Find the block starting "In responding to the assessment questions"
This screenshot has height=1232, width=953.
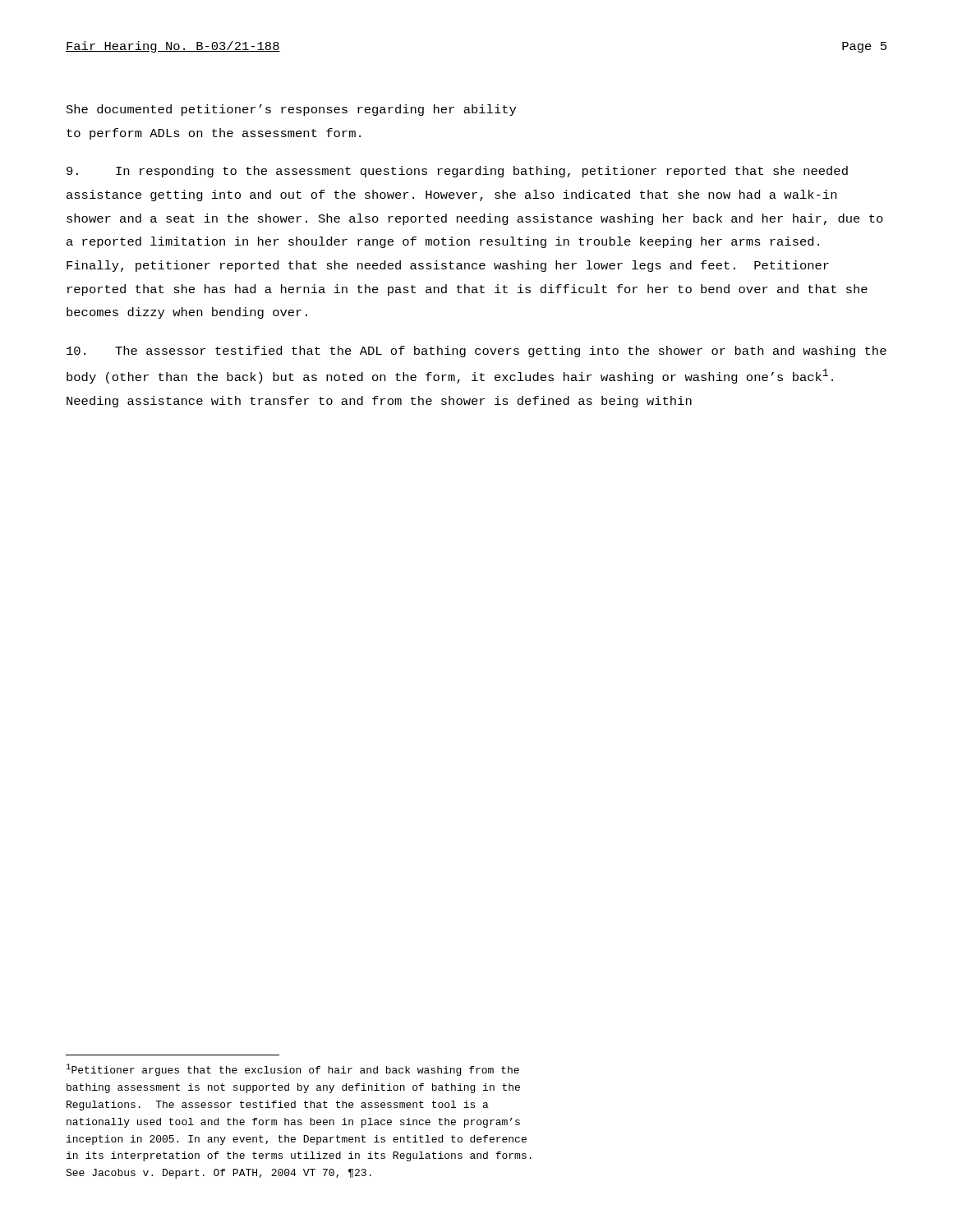click(x=475, y=240)
